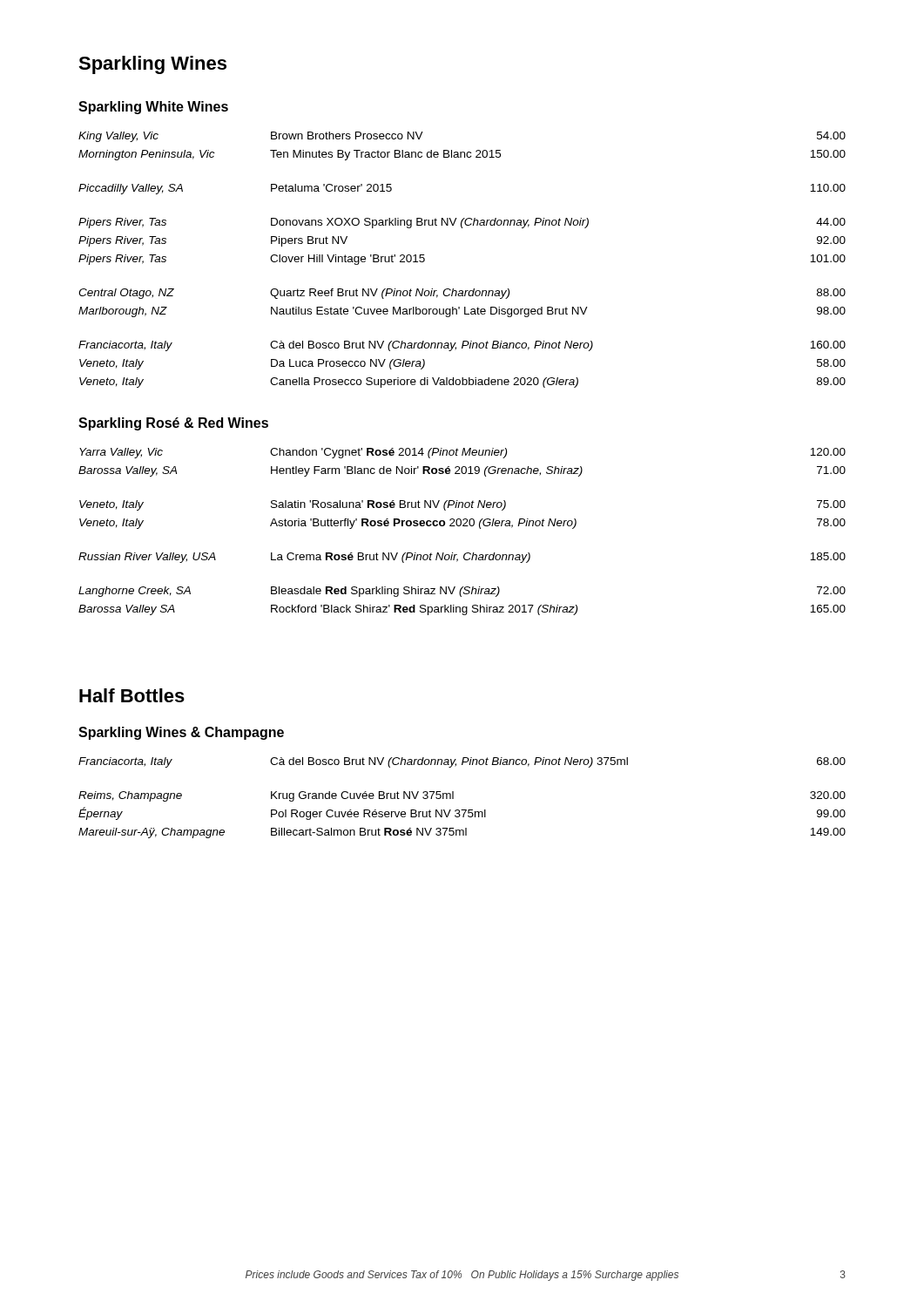The height and width of the screenshot is (1307, 924).
Task: Find the block on this page that starts "Pipers River, Tas Clover"
Action: coord(129,260)
